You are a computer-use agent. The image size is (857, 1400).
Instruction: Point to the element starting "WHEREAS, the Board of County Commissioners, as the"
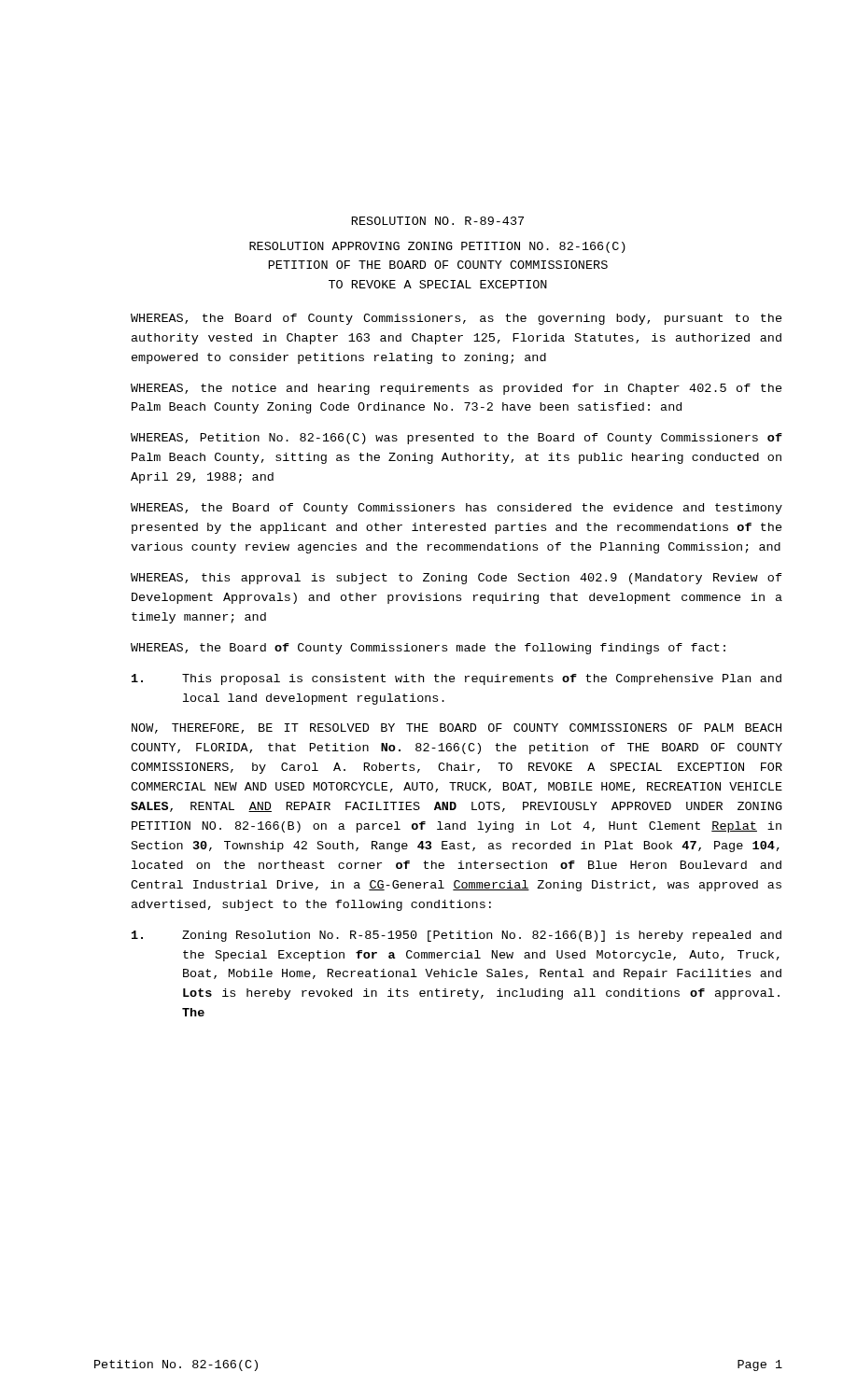coord(457,338)
